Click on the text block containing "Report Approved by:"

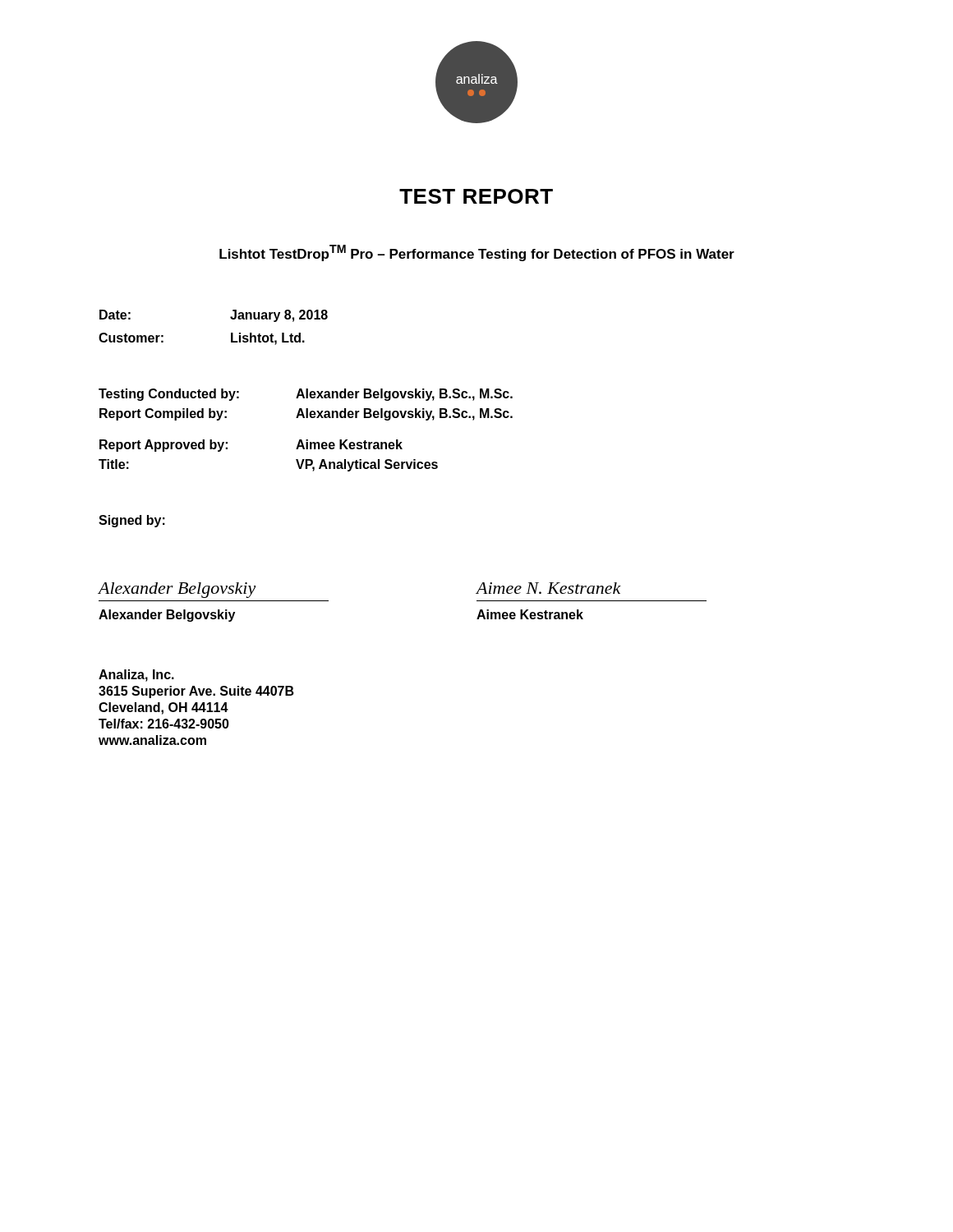click(167, 446)
